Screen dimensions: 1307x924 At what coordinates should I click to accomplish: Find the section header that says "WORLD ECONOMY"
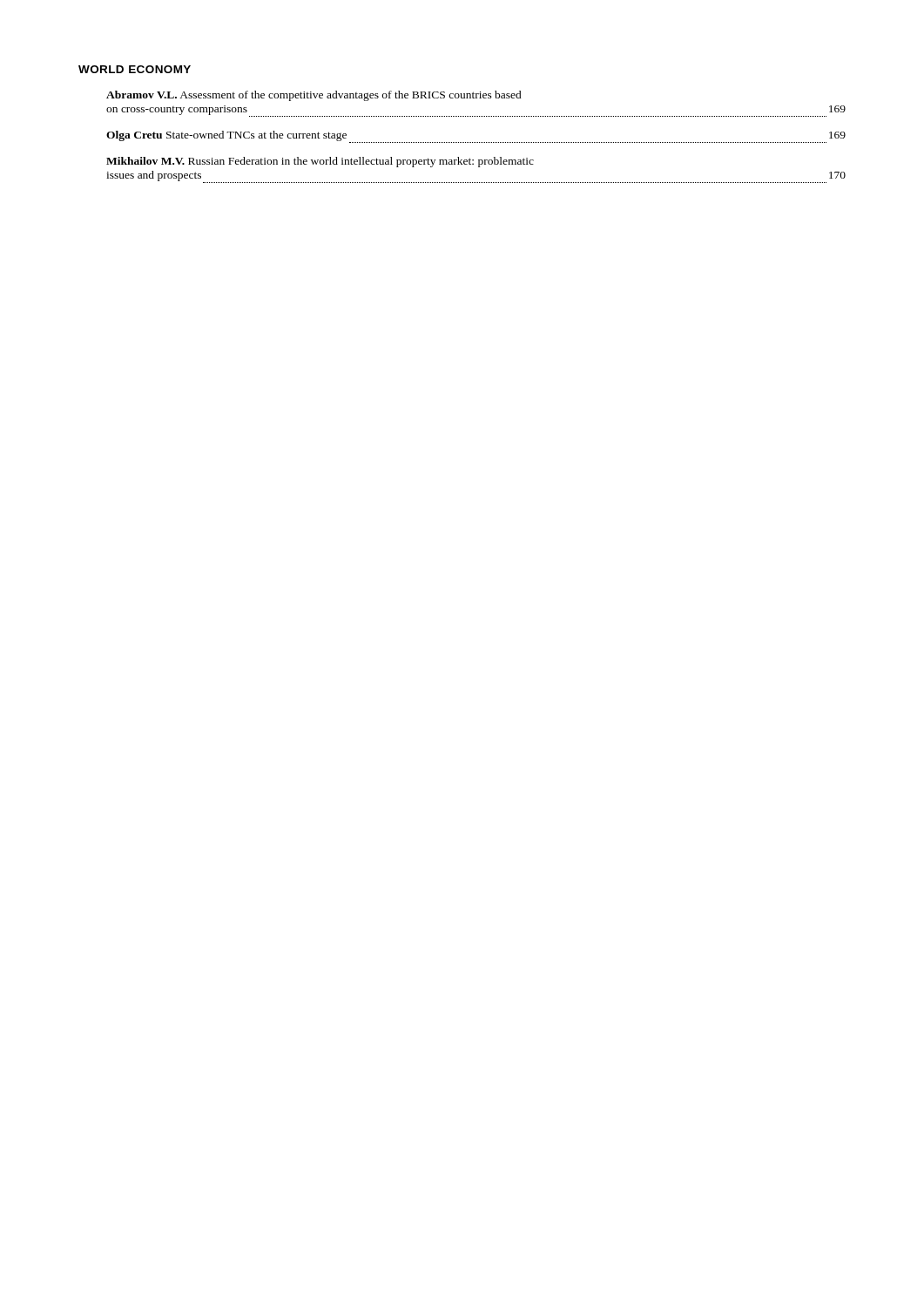135,69
